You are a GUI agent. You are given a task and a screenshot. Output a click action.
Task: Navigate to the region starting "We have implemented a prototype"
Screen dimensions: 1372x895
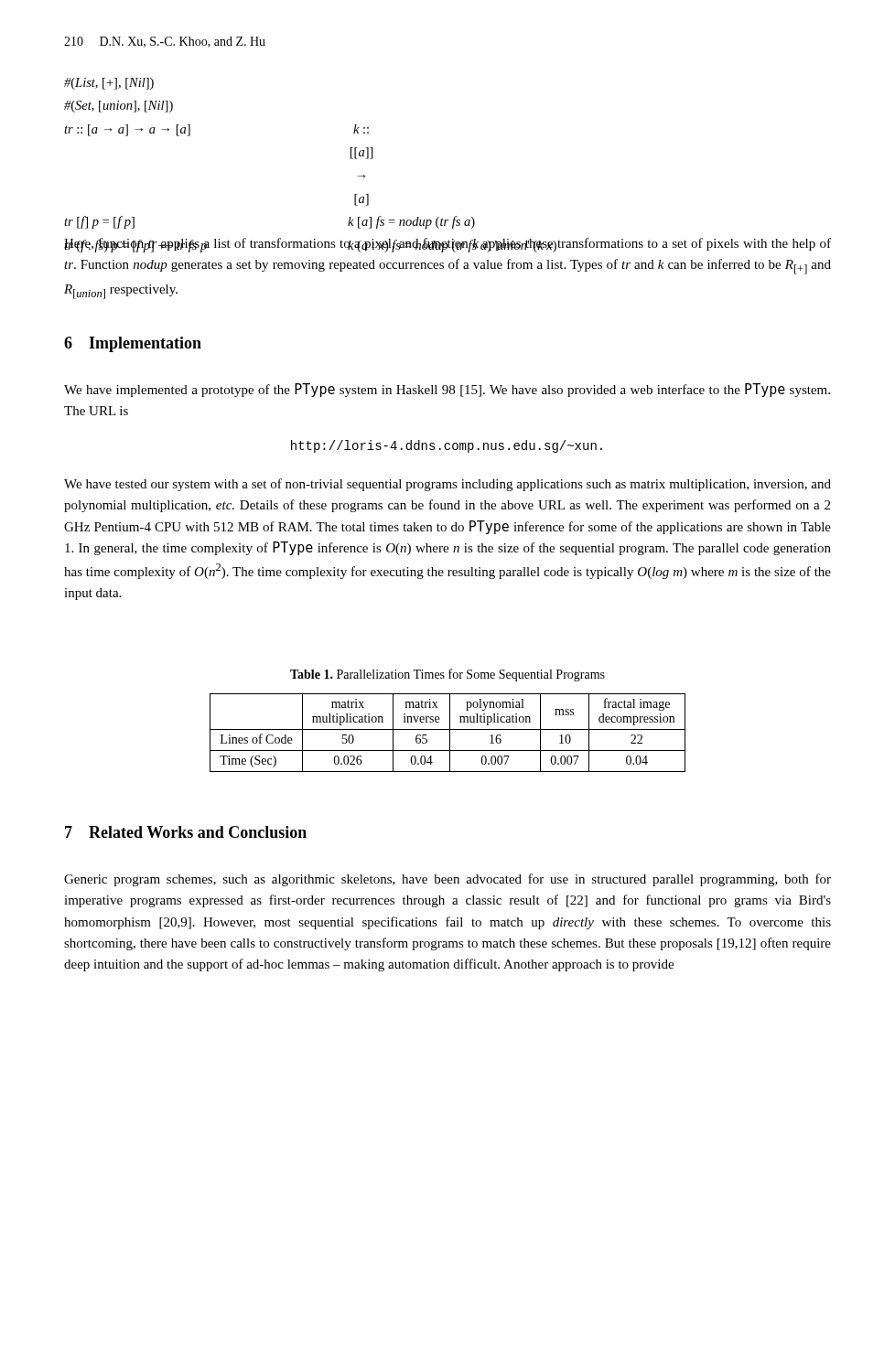click(448, 400)
